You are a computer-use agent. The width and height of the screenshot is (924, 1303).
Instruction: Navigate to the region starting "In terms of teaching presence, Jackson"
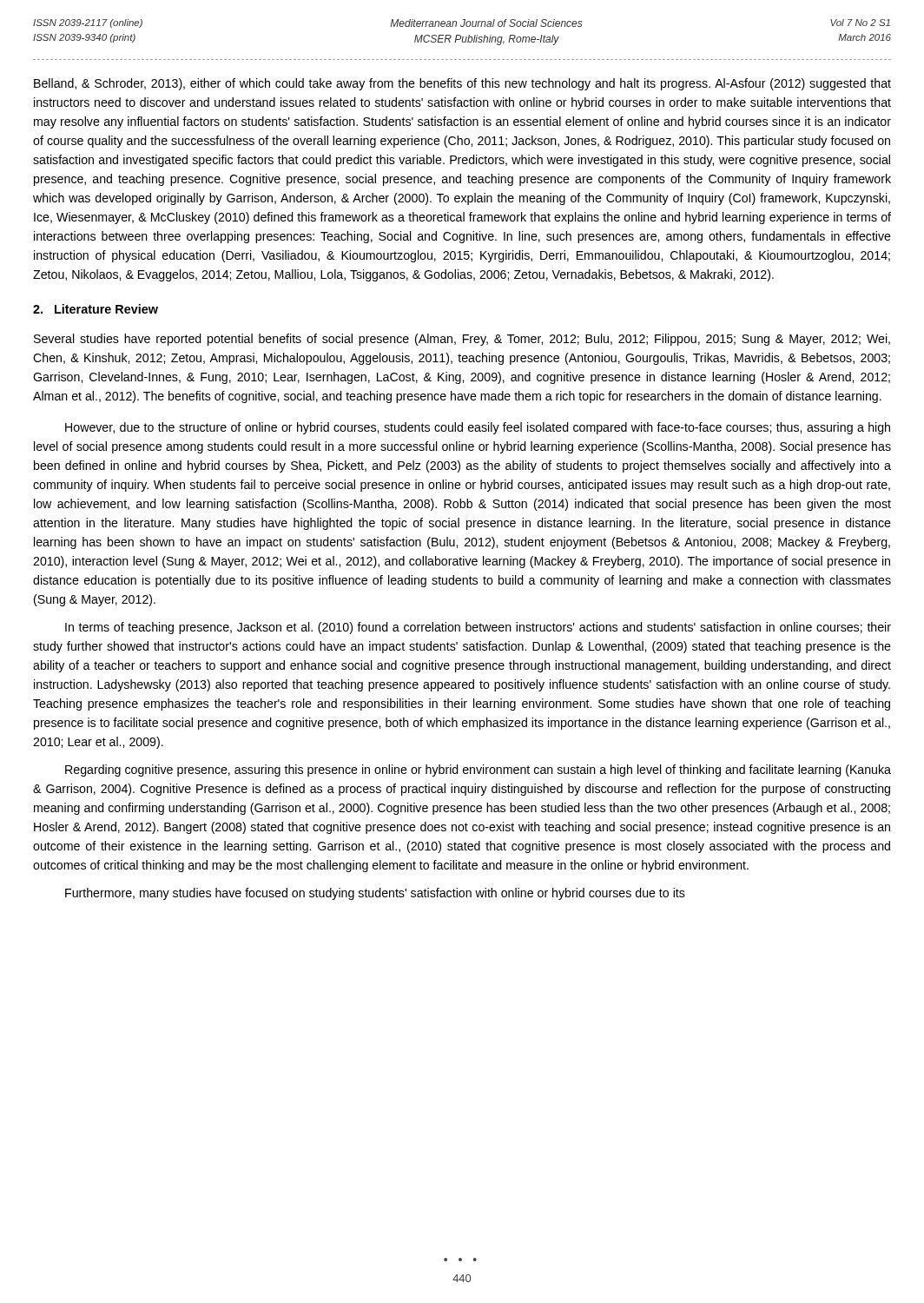[x=462, y=685]
